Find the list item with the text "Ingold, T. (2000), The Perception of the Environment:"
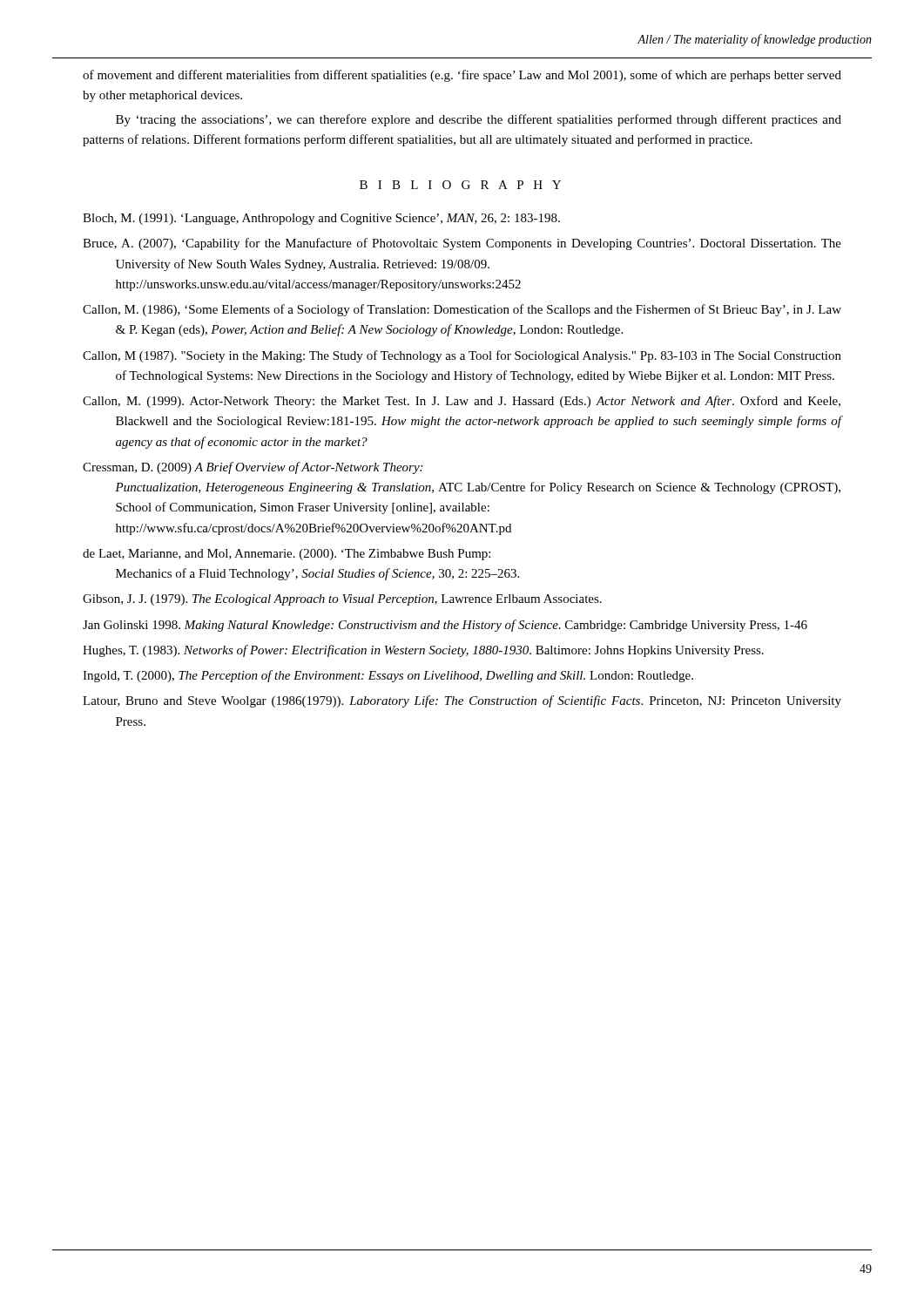 pos(388,675)
